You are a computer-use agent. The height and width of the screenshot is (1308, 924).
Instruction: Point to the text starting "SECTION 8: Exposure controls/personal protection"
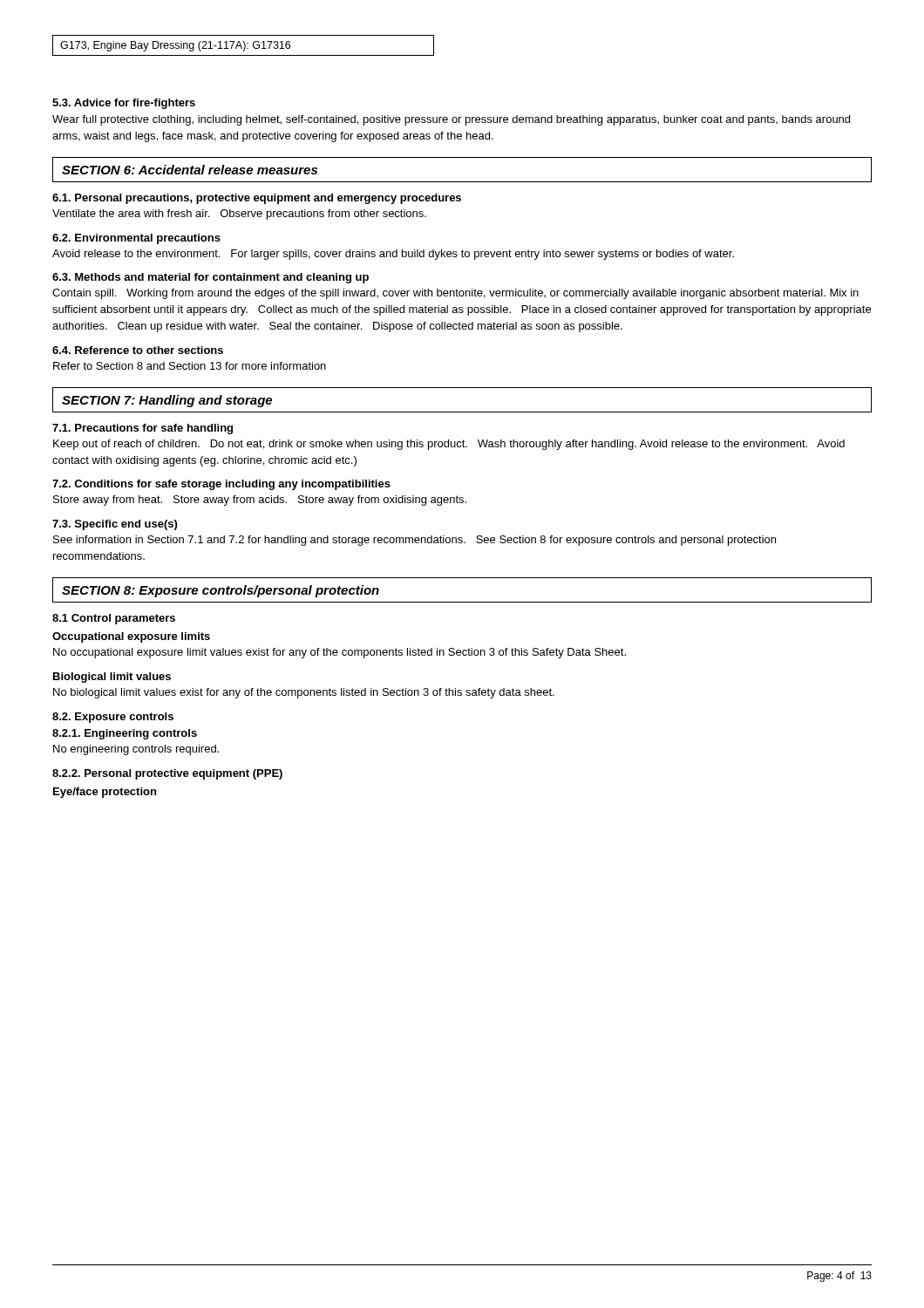pos(221,590)
